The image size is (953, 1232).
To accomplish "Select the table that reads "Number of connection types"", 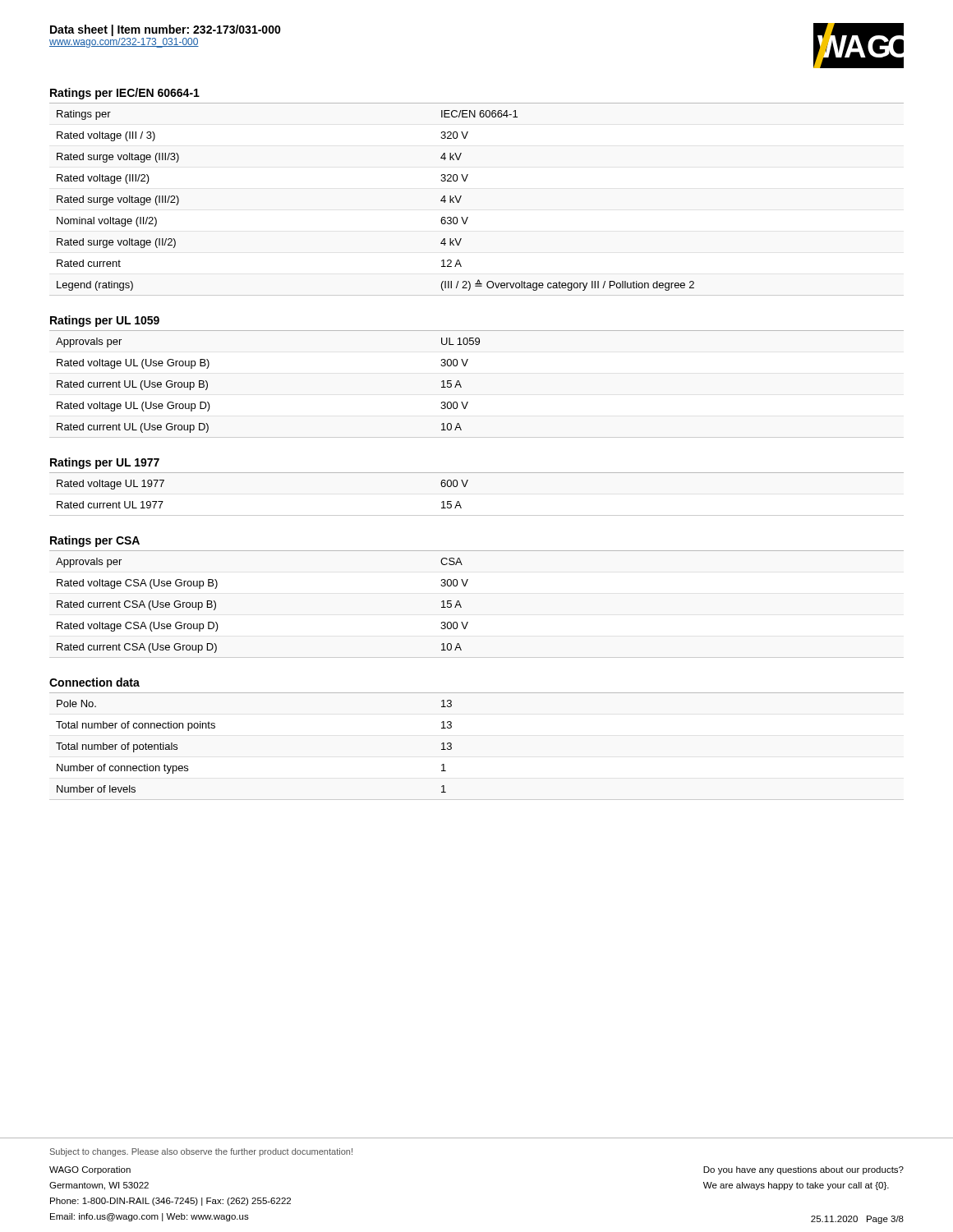I will [x=476, y=747].
